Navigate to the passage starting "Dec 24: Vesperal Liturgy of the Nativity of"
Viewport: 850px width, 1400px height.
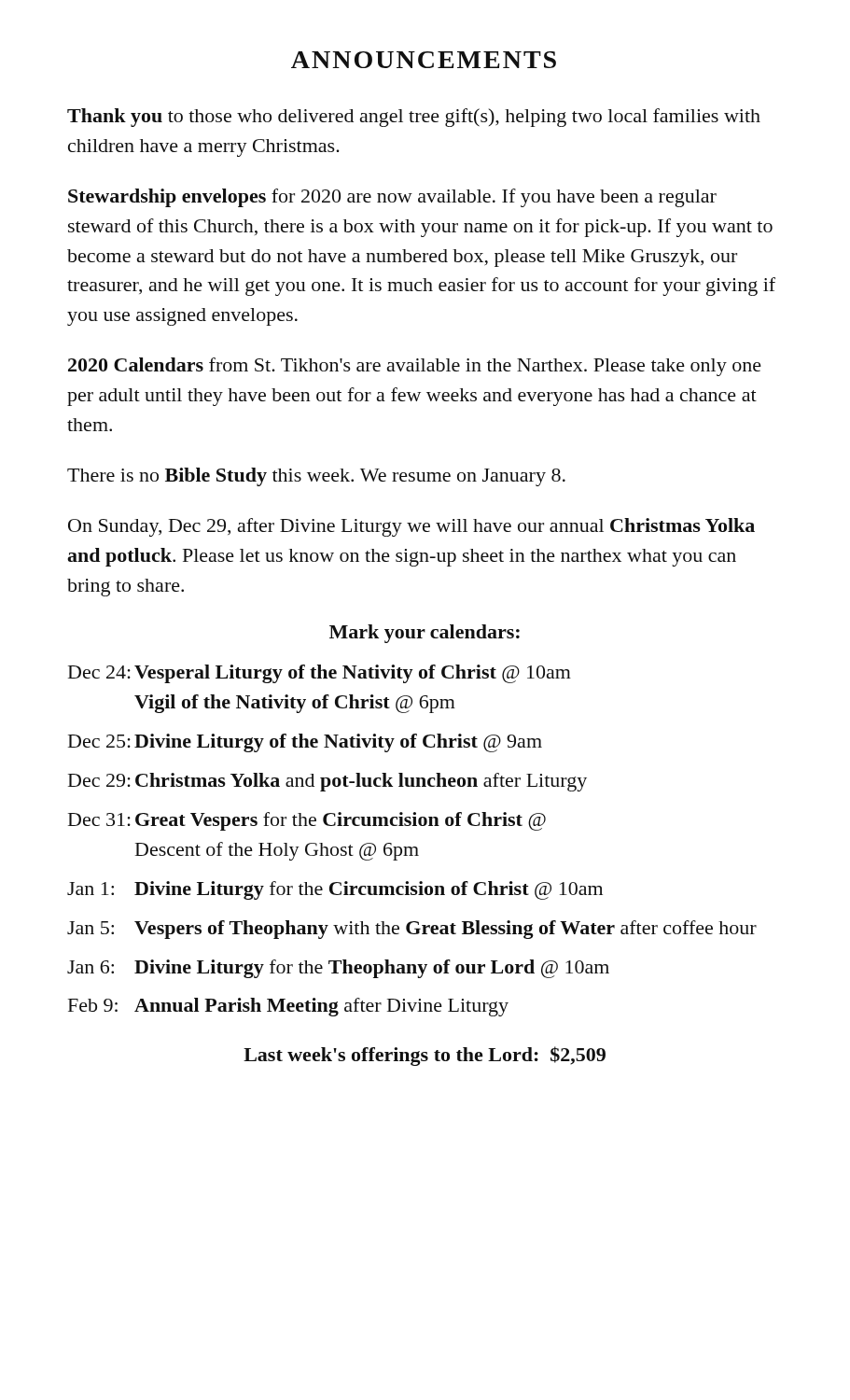(x=425, y=687)
